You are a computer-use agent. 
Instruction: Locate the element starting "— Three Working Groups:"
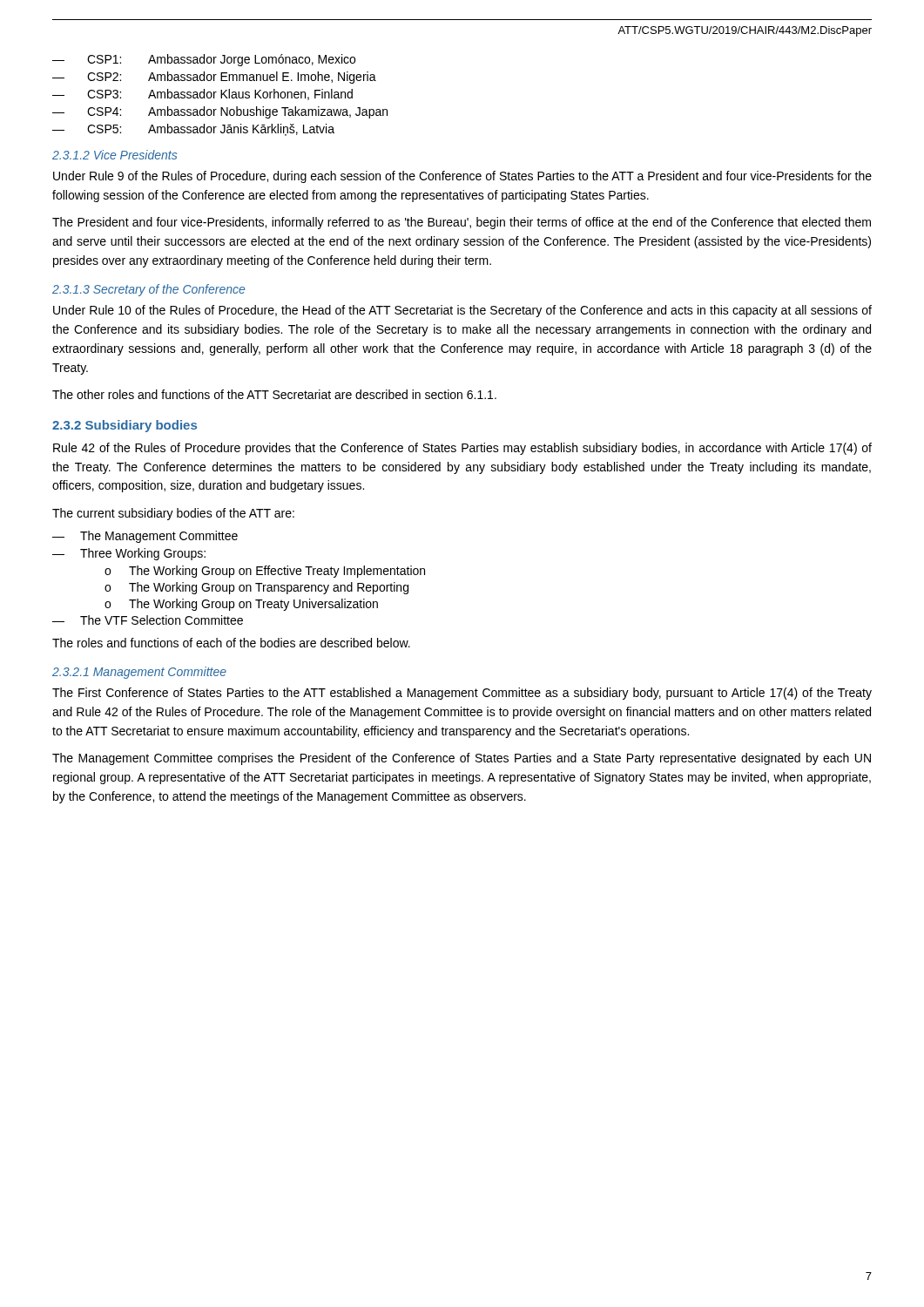(129, 554)
